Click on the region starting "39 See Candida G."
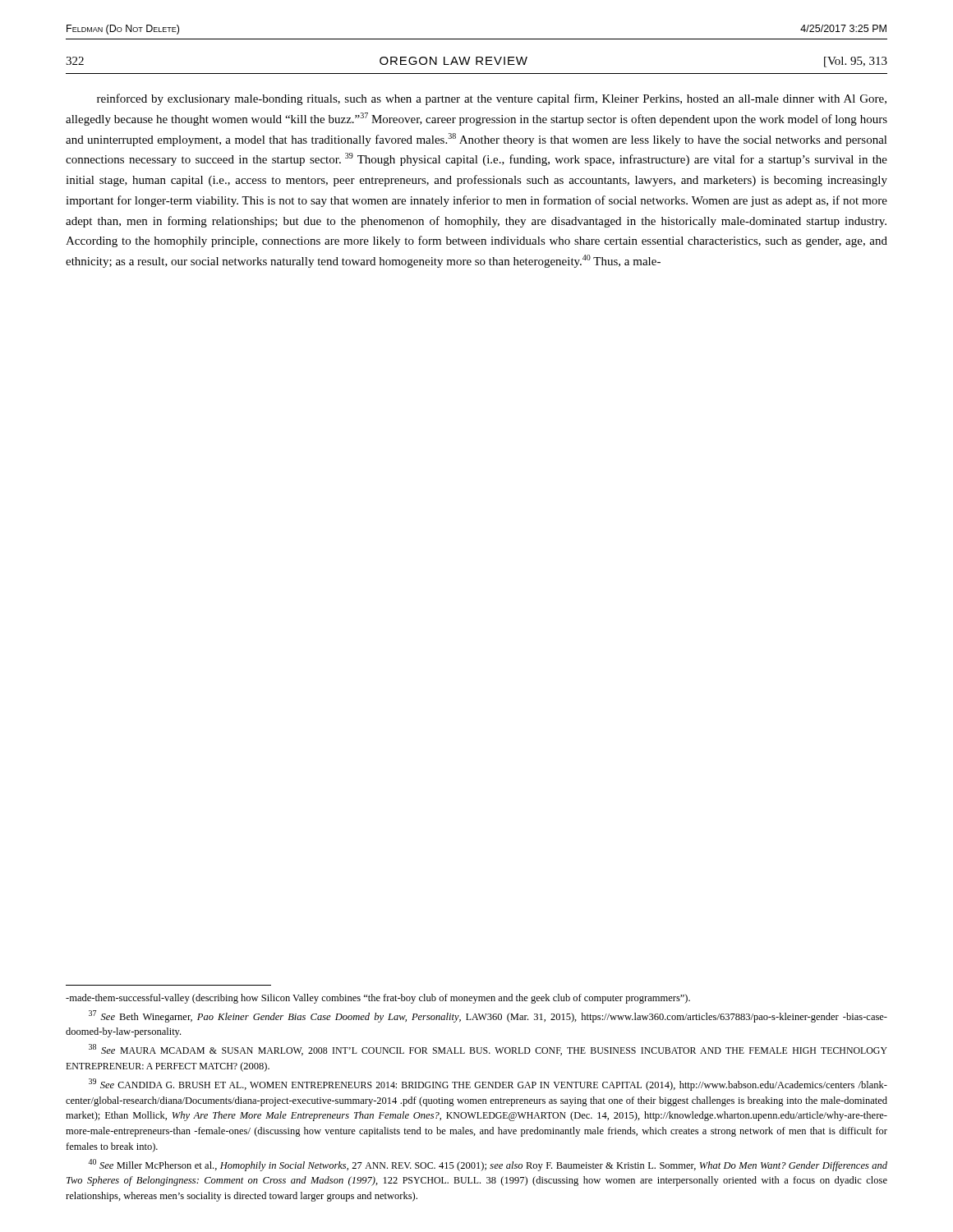 [x=476, y=1115]
